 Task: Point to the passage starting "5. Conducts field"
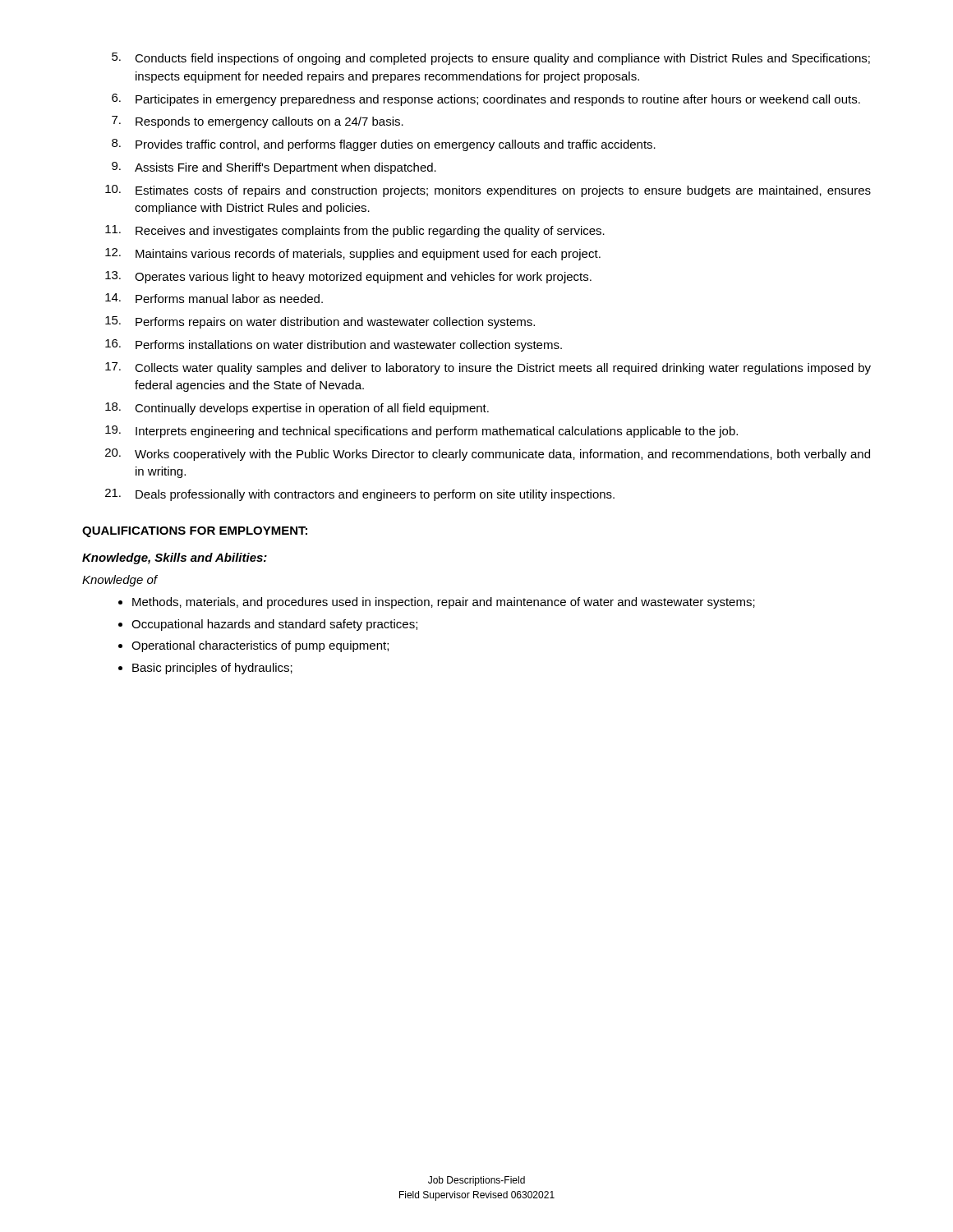click(476, 67)
